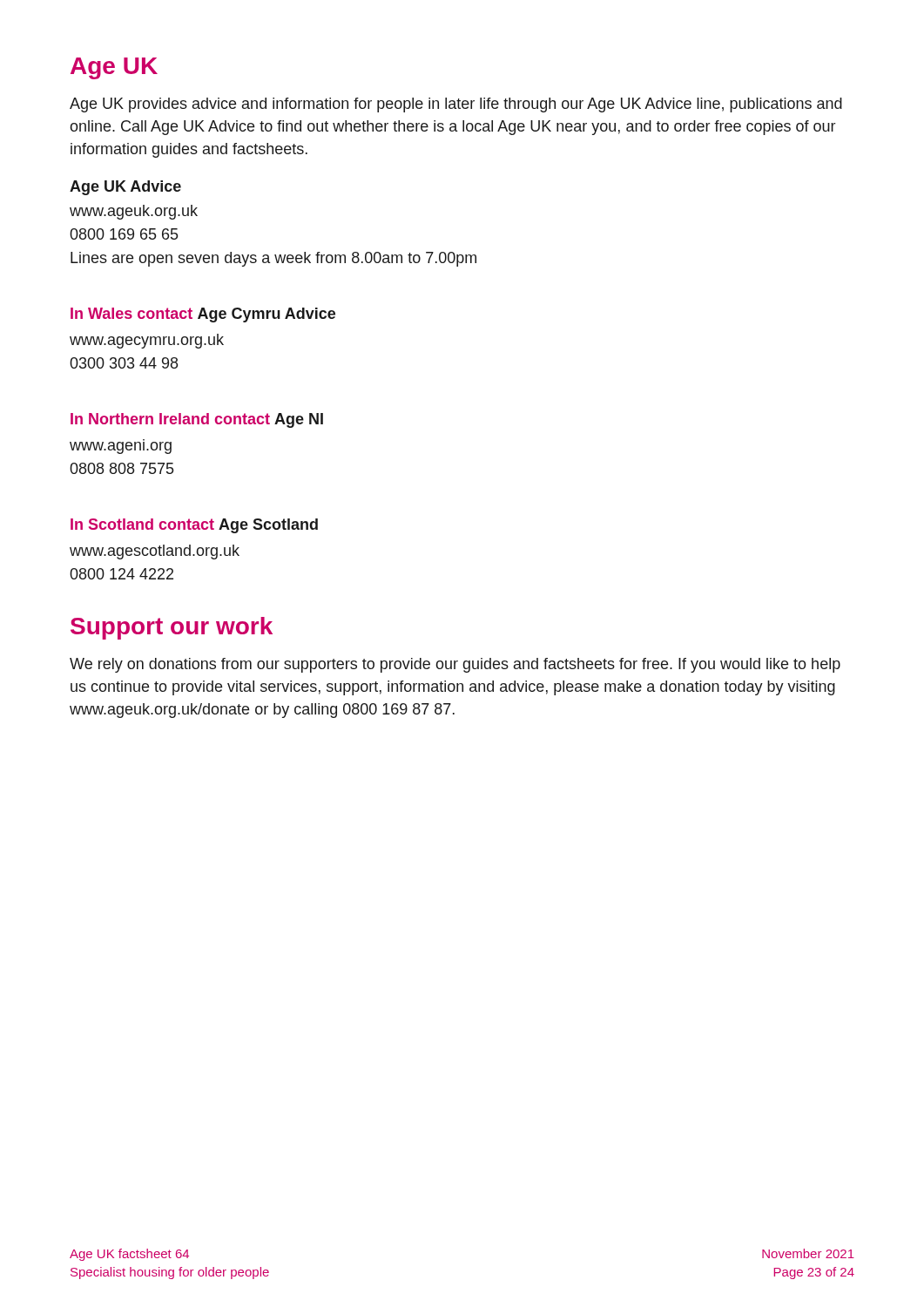Point to "www.ageni.org 0808 808 7575"

(121, 447)
